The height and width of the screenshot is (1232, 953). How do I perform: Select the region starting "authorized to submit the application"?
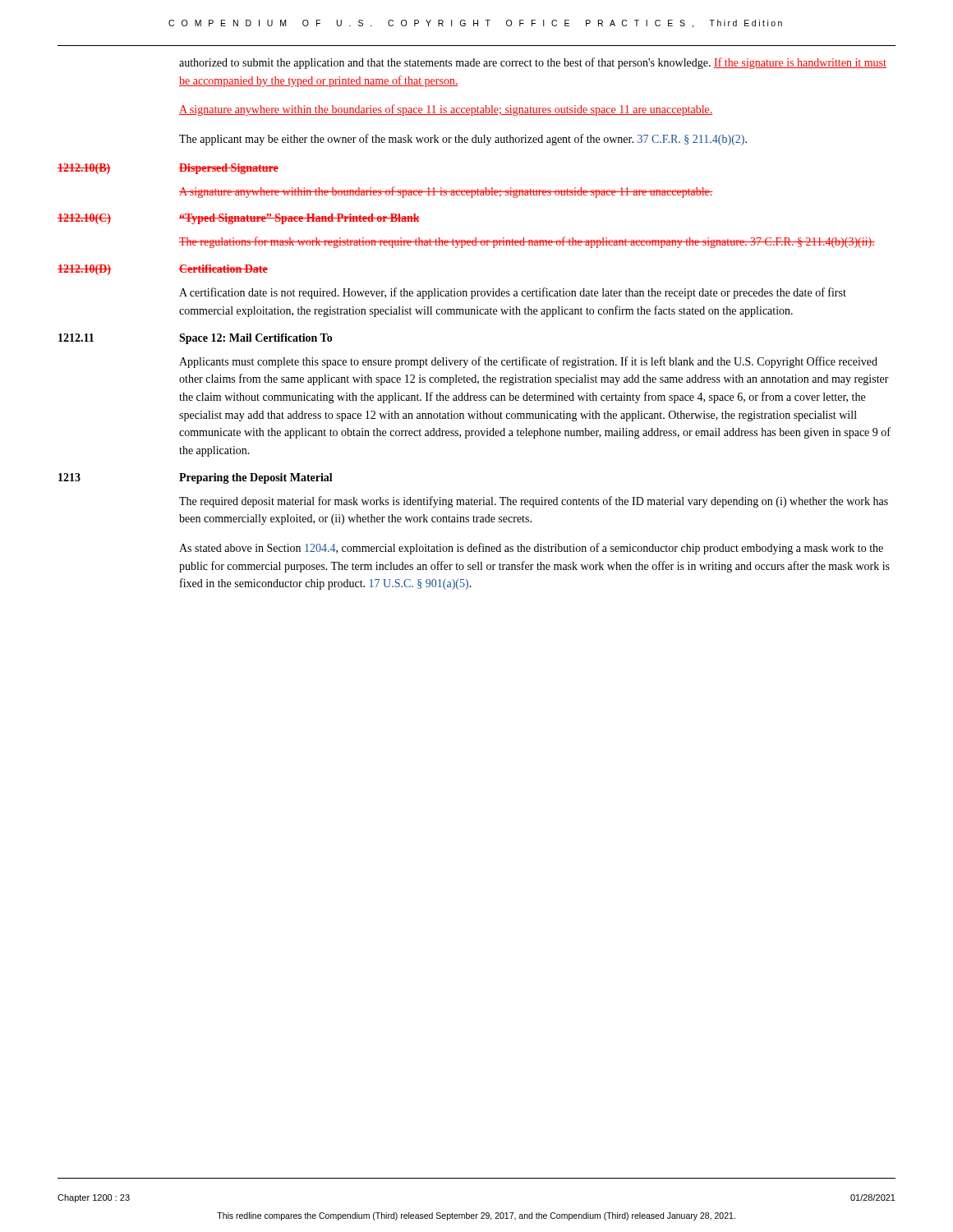pyautogui.click(x=533, y=72)
